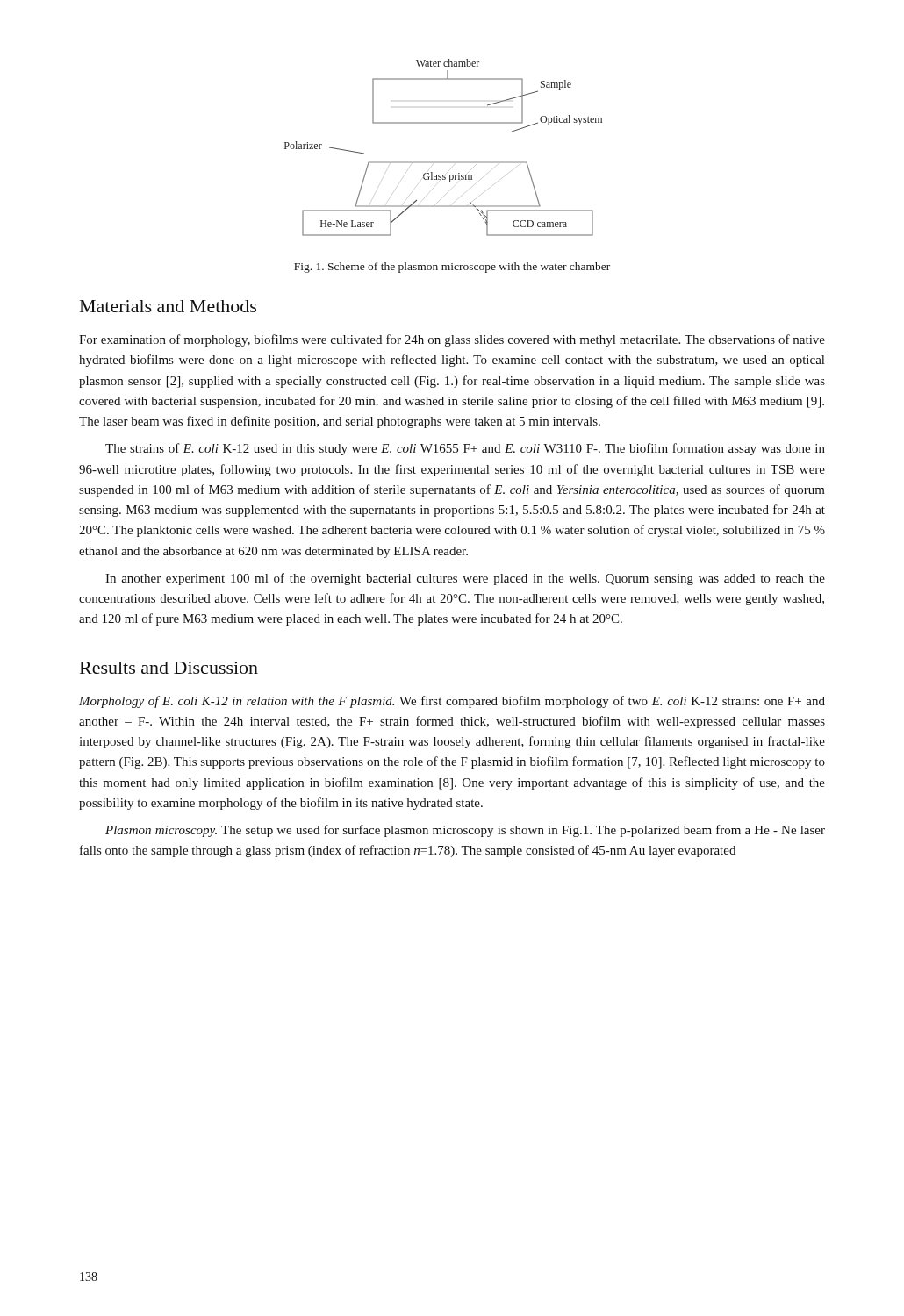Screen dimensions: 1316x904
Task: Click on the text starting "Fig. 1. Scheme"
Action: tap(452, 266)
